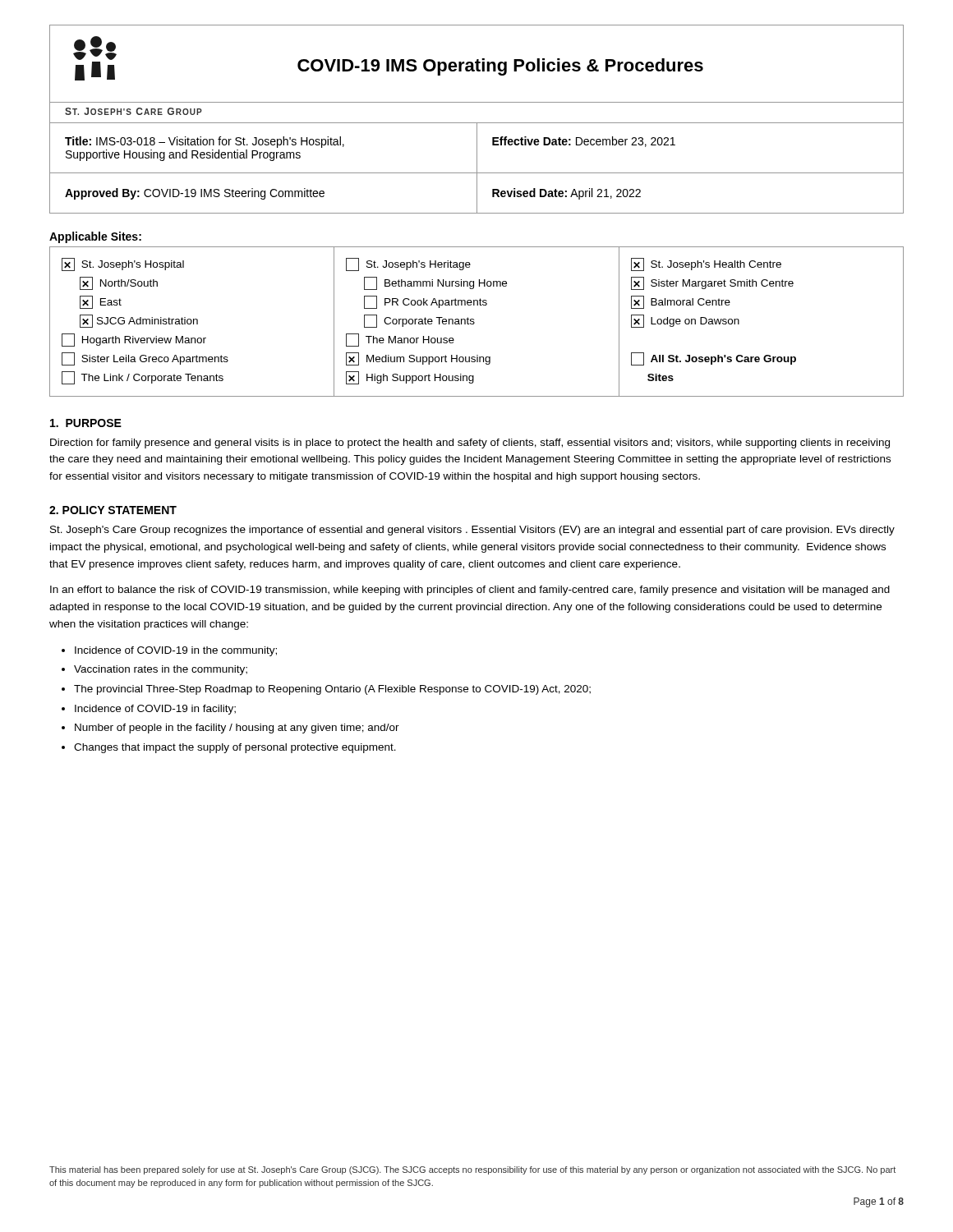
Task: Select the element starting "Vaccination rates in the community;"
Action: tap(161, 669)
